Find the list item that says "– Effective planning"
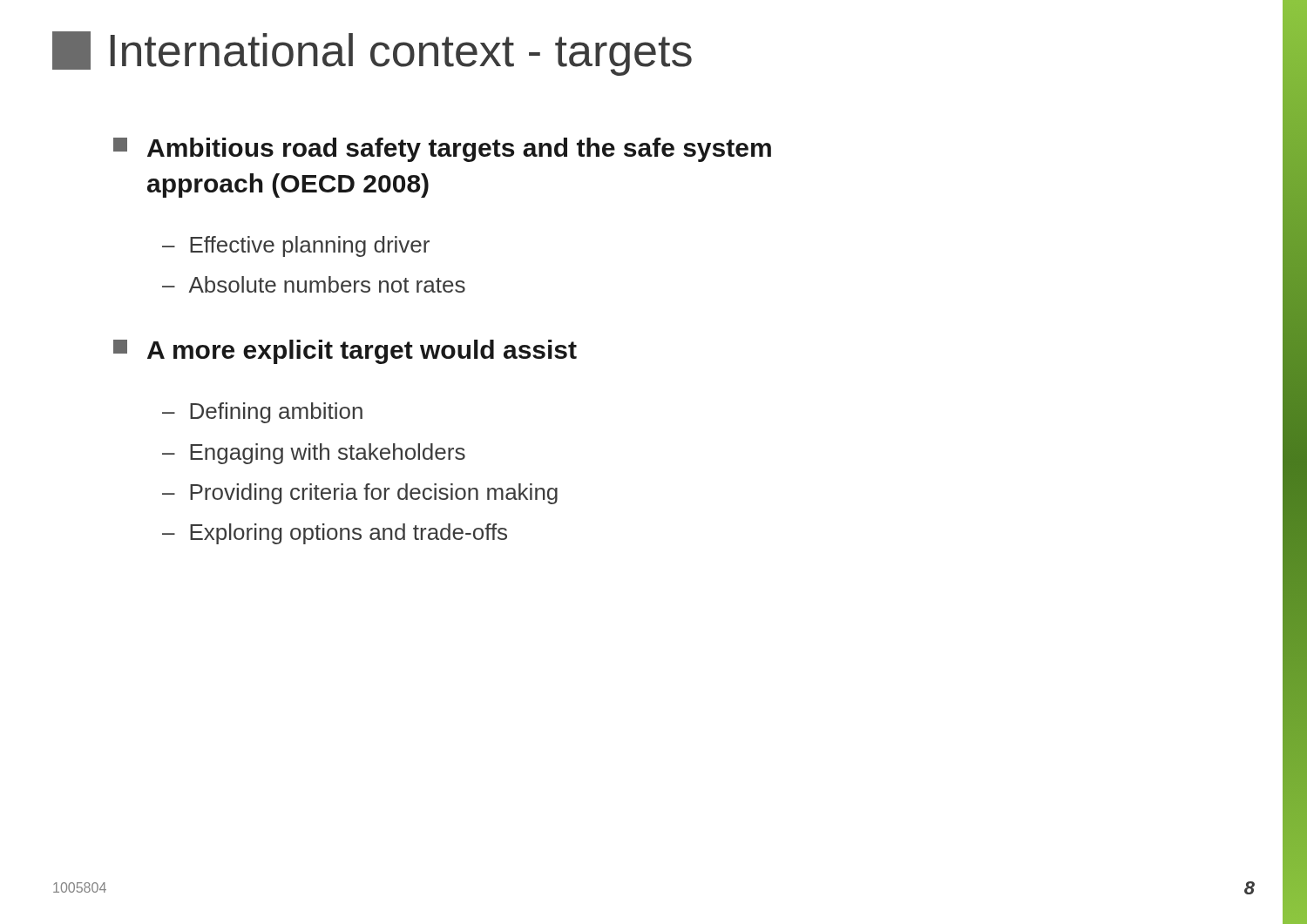Image resolution: width=1307 pixels, height=924 pixels. [296, 245]
